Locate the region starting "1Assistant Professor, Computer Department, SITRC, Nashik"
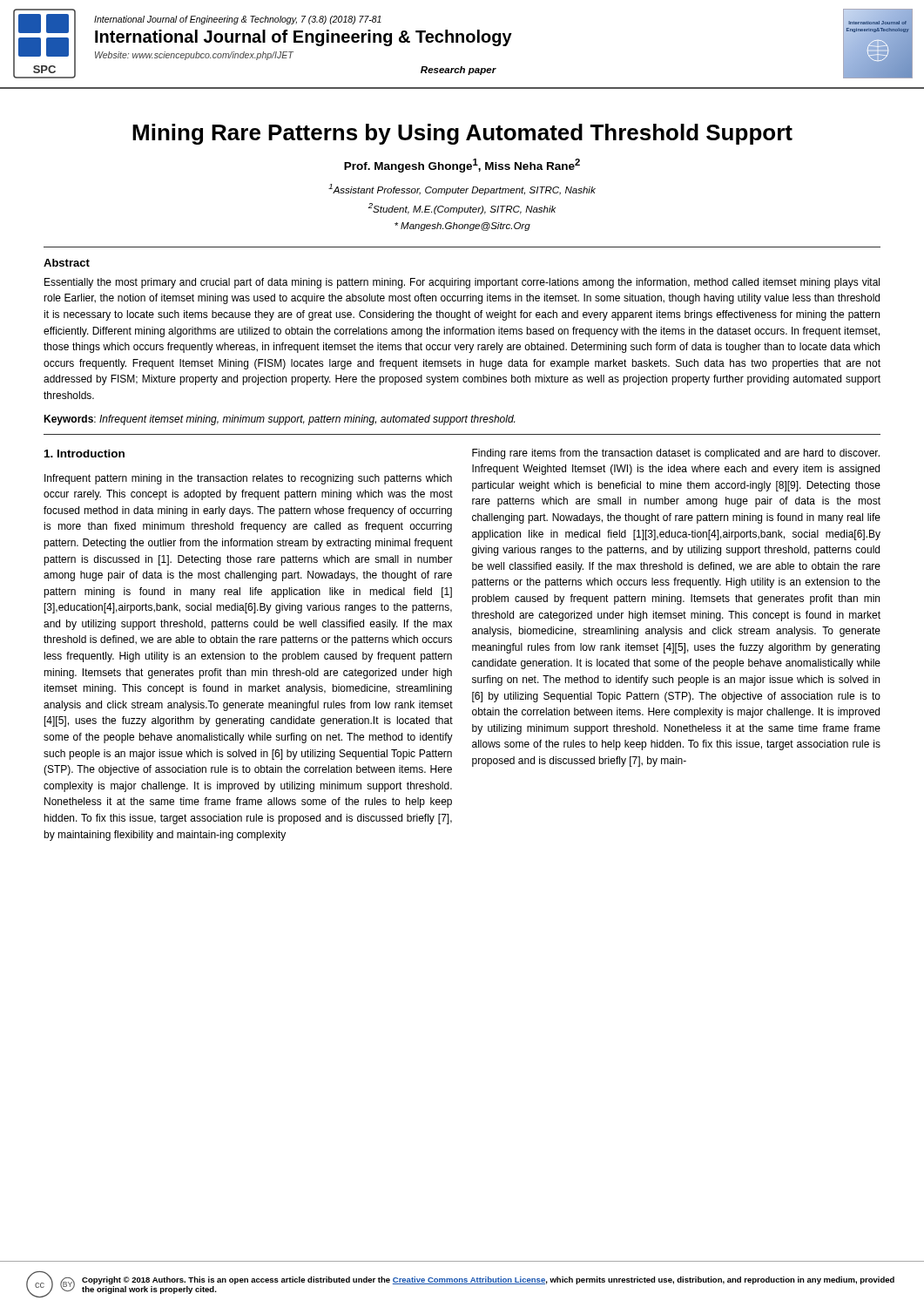924x1307 pixels. coord(462,206)
